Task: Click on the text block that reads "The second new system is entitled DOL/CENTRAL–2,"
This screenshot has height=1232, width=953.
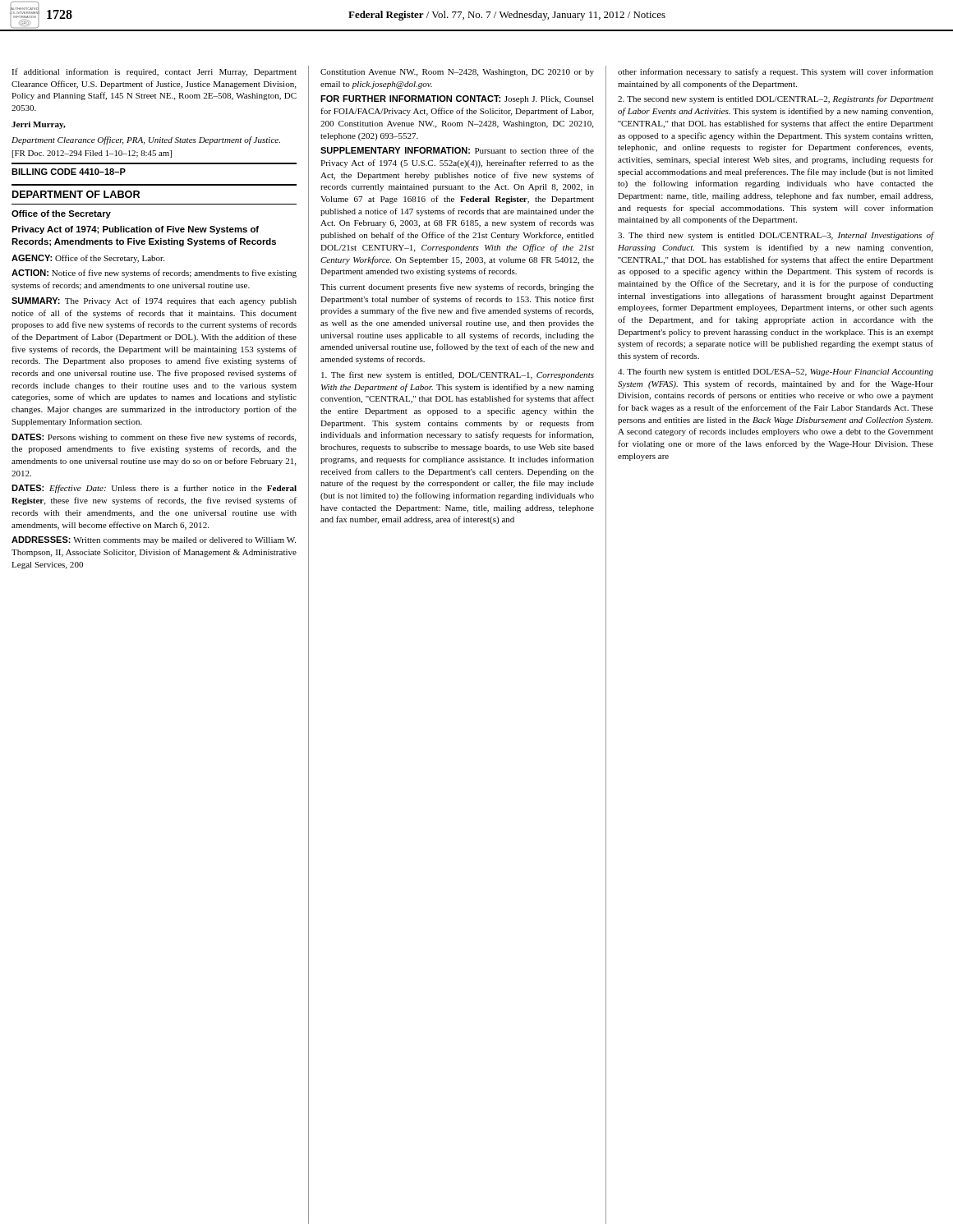Action: pyautogui.click(x=776, y=160)
